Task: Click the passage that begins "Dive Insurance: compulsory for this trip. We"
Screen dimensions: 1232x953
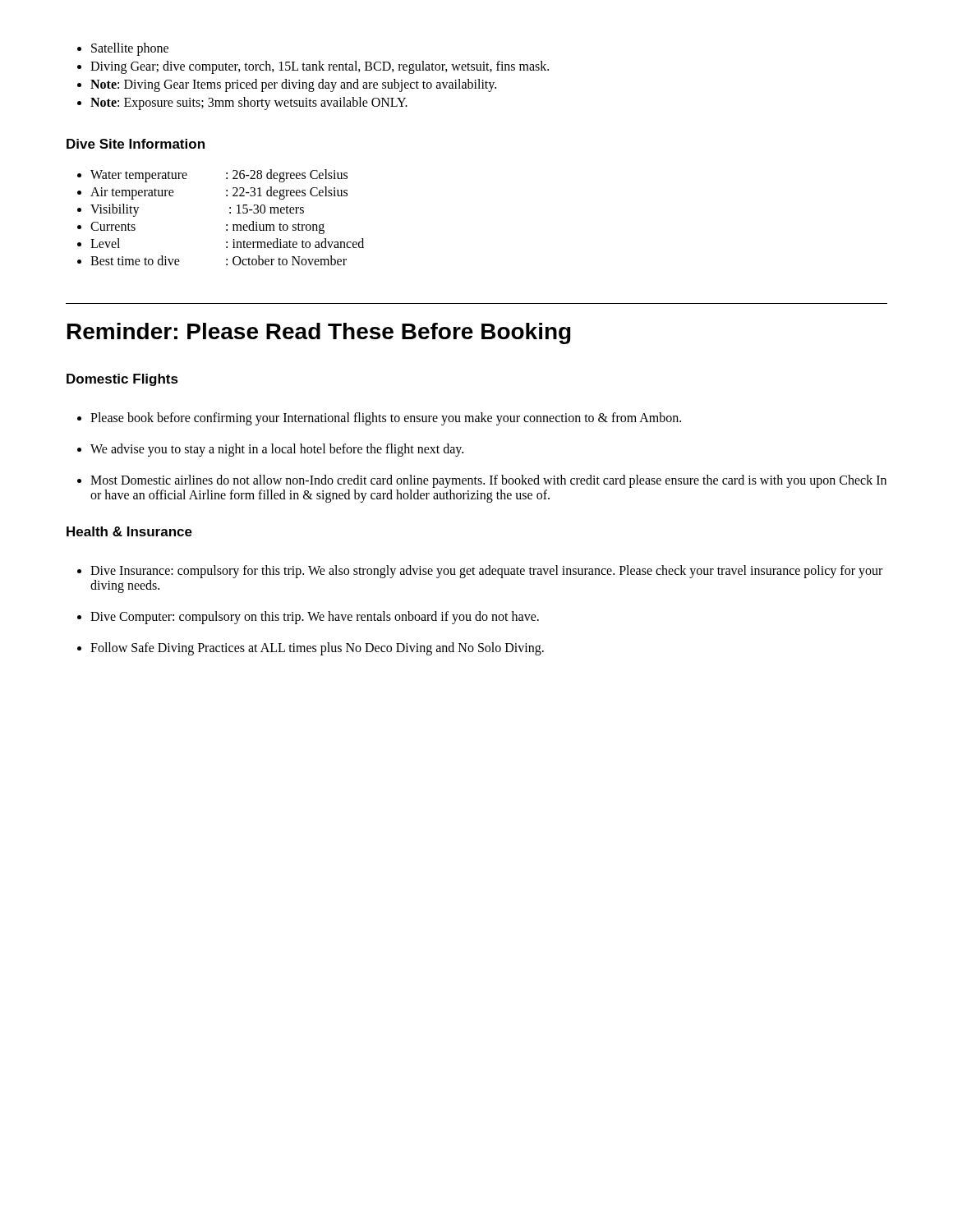Action: [476, 578]
